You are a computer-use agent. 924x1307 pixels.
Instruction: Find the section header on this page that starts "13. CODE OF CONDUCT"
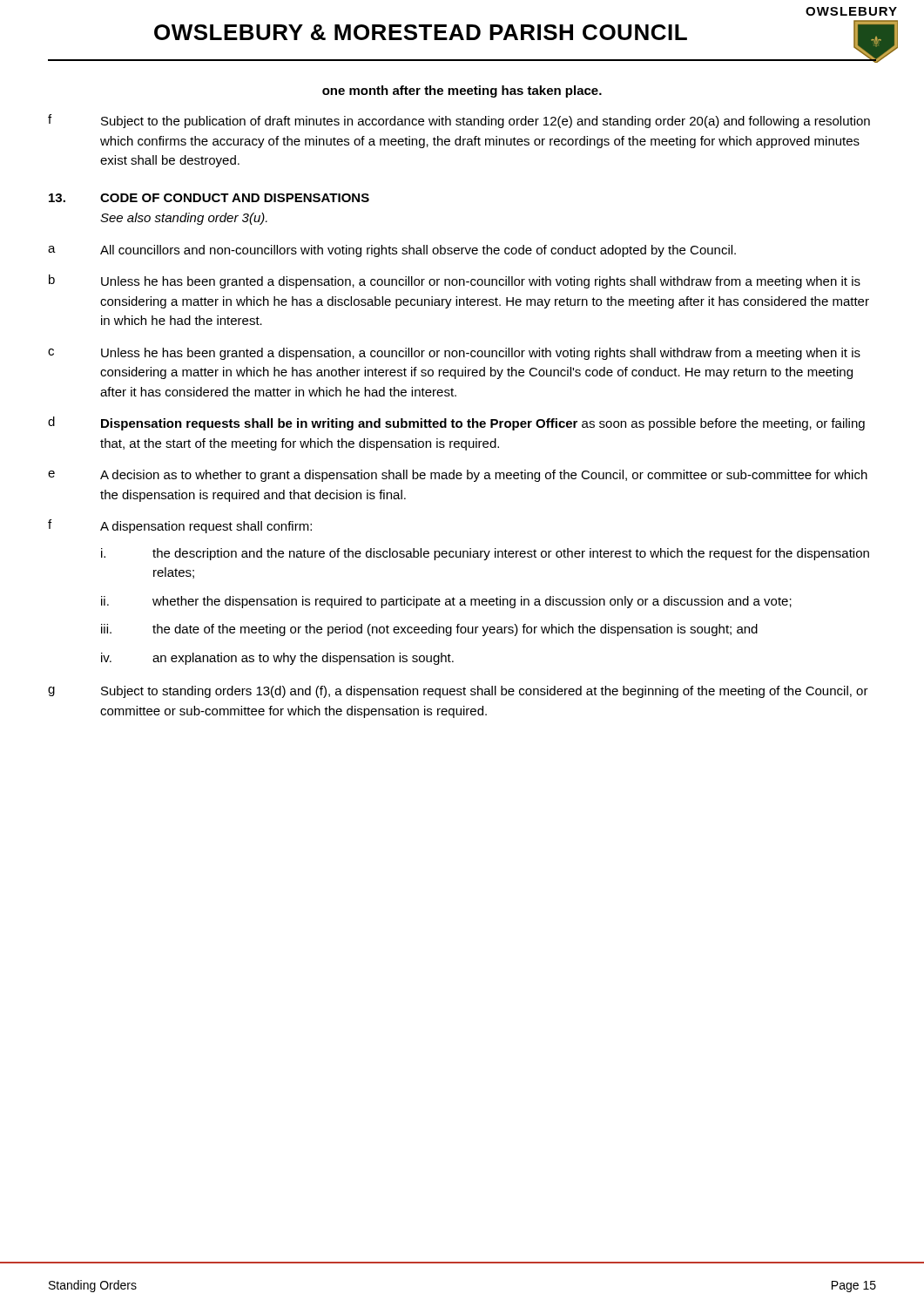pyautogui.click(x=209, y=197)
